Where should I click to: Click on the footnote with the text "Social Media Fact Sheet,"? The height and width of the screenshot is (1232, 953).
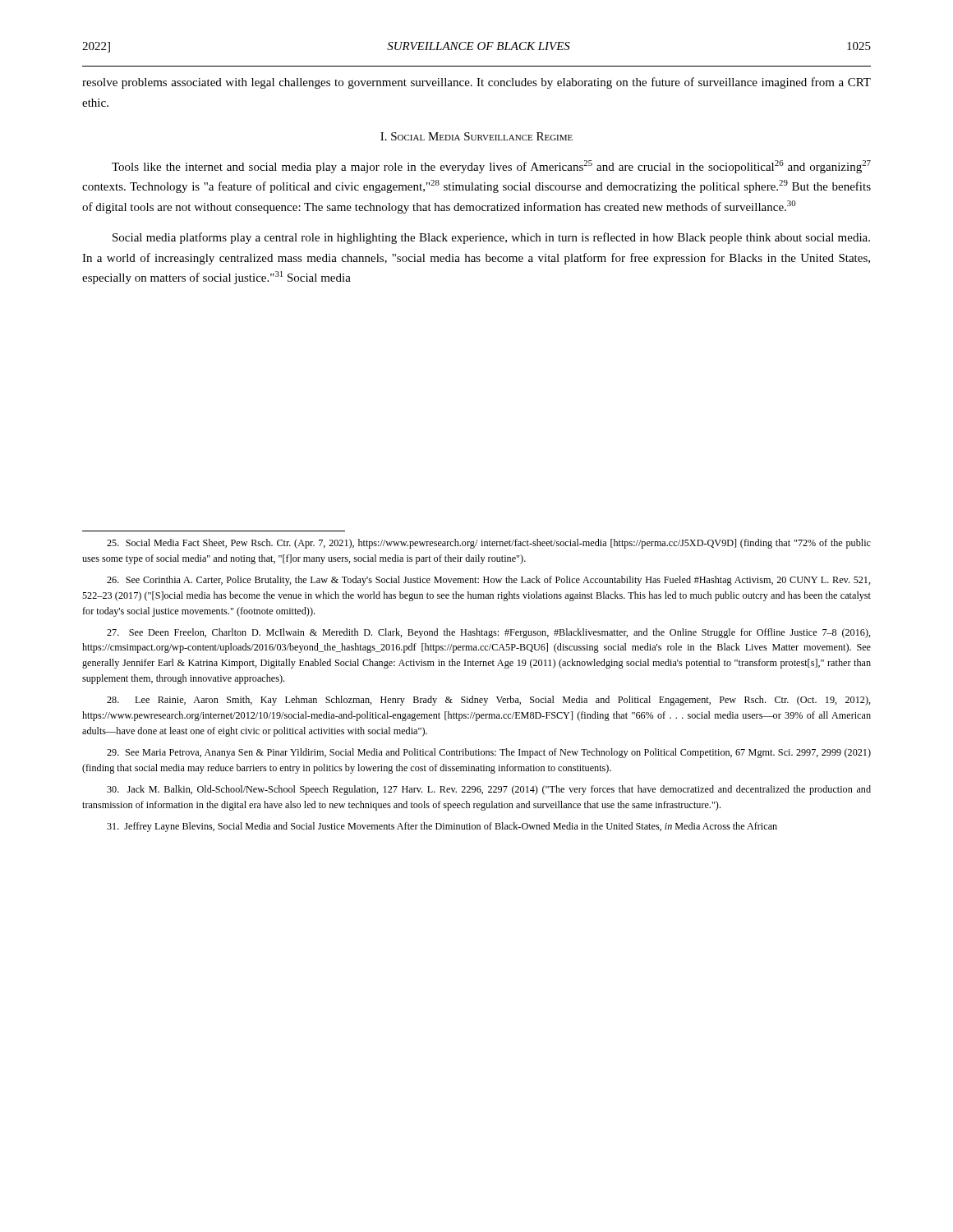click(x=476, y=551)
